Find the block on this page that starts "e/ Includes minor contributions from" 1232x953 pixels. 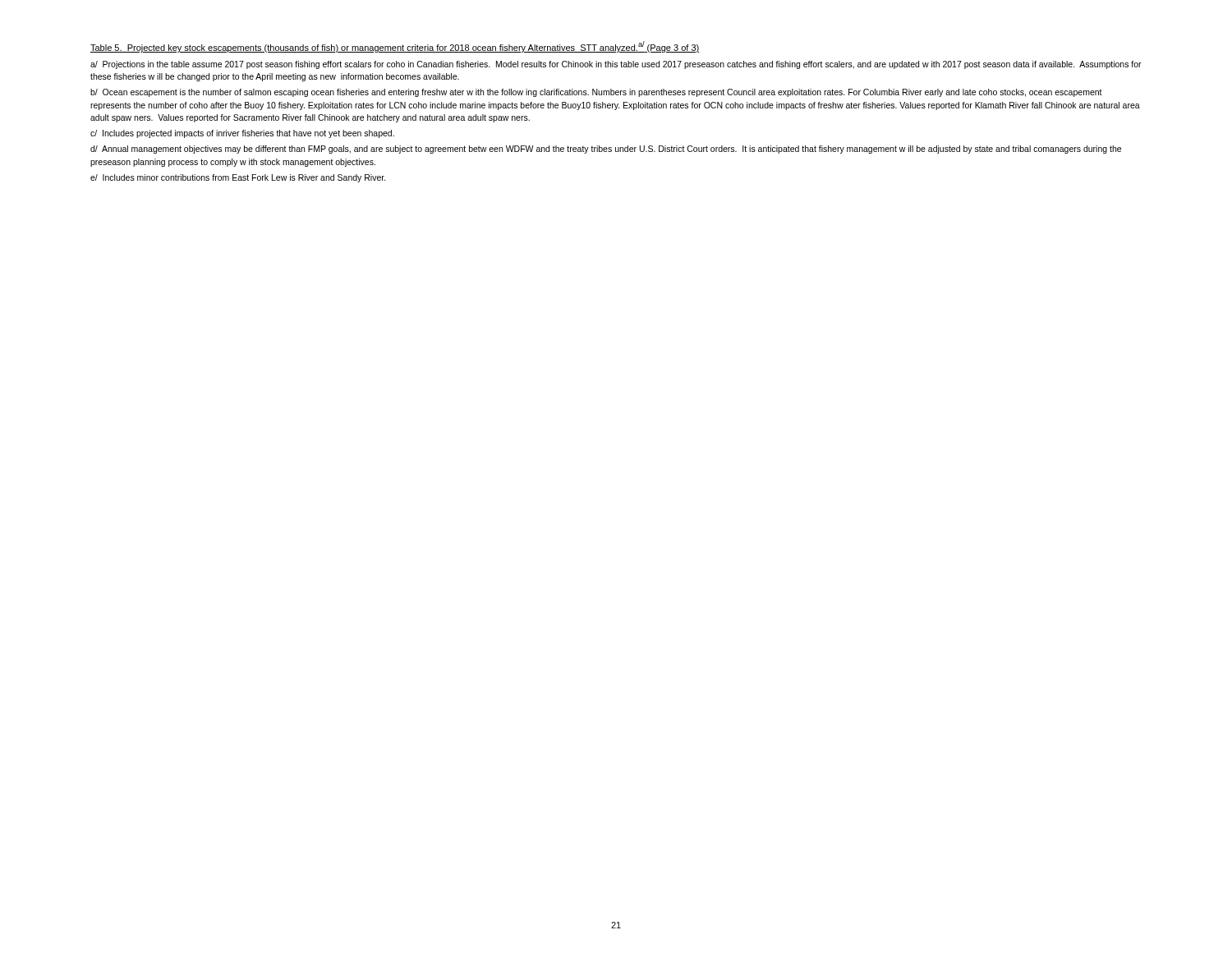[x=238, y=177]
